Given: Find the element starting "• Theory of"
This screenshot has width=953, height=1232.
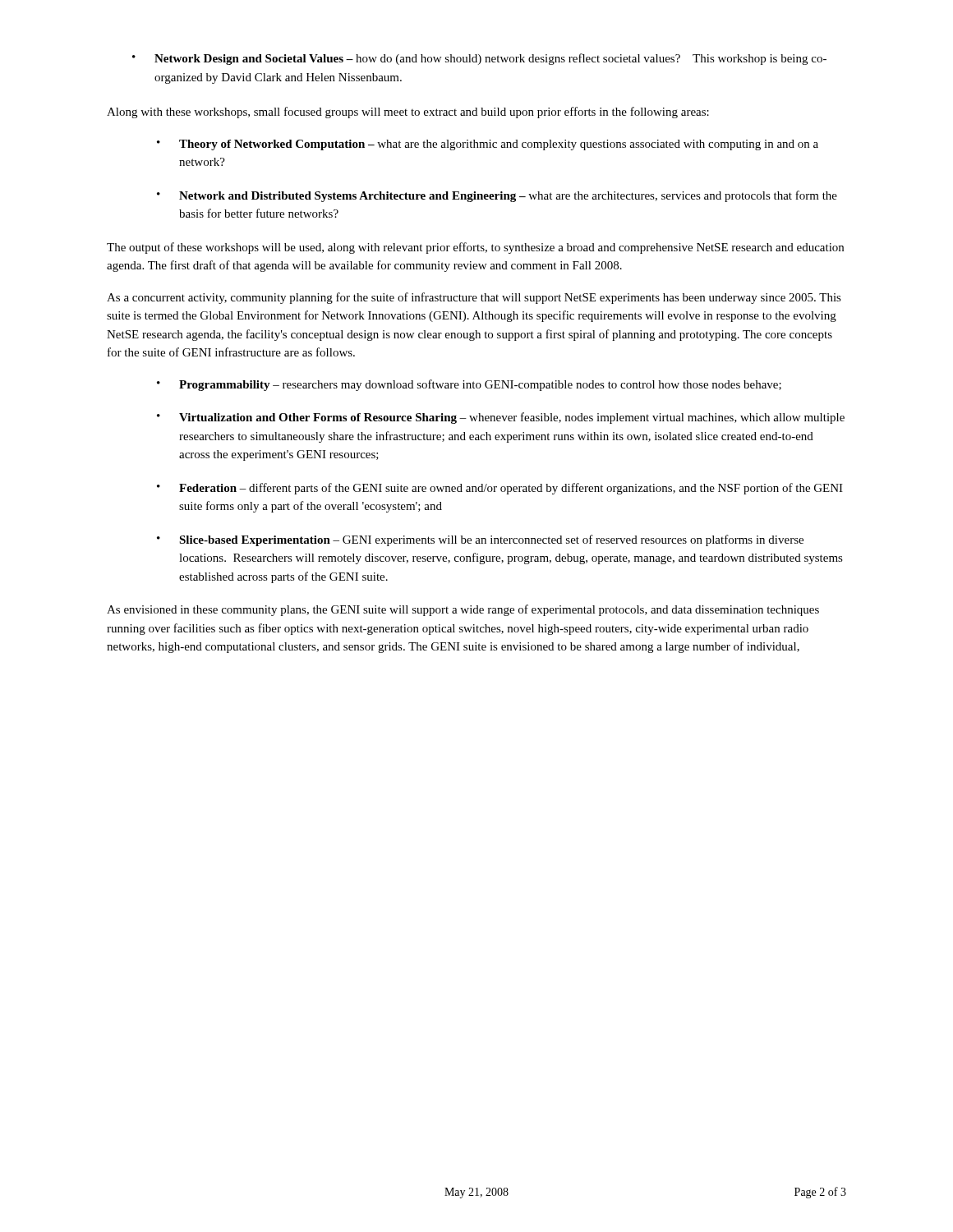Looking at the screenshot, I should pyautogui.click(x=501, y=153).
